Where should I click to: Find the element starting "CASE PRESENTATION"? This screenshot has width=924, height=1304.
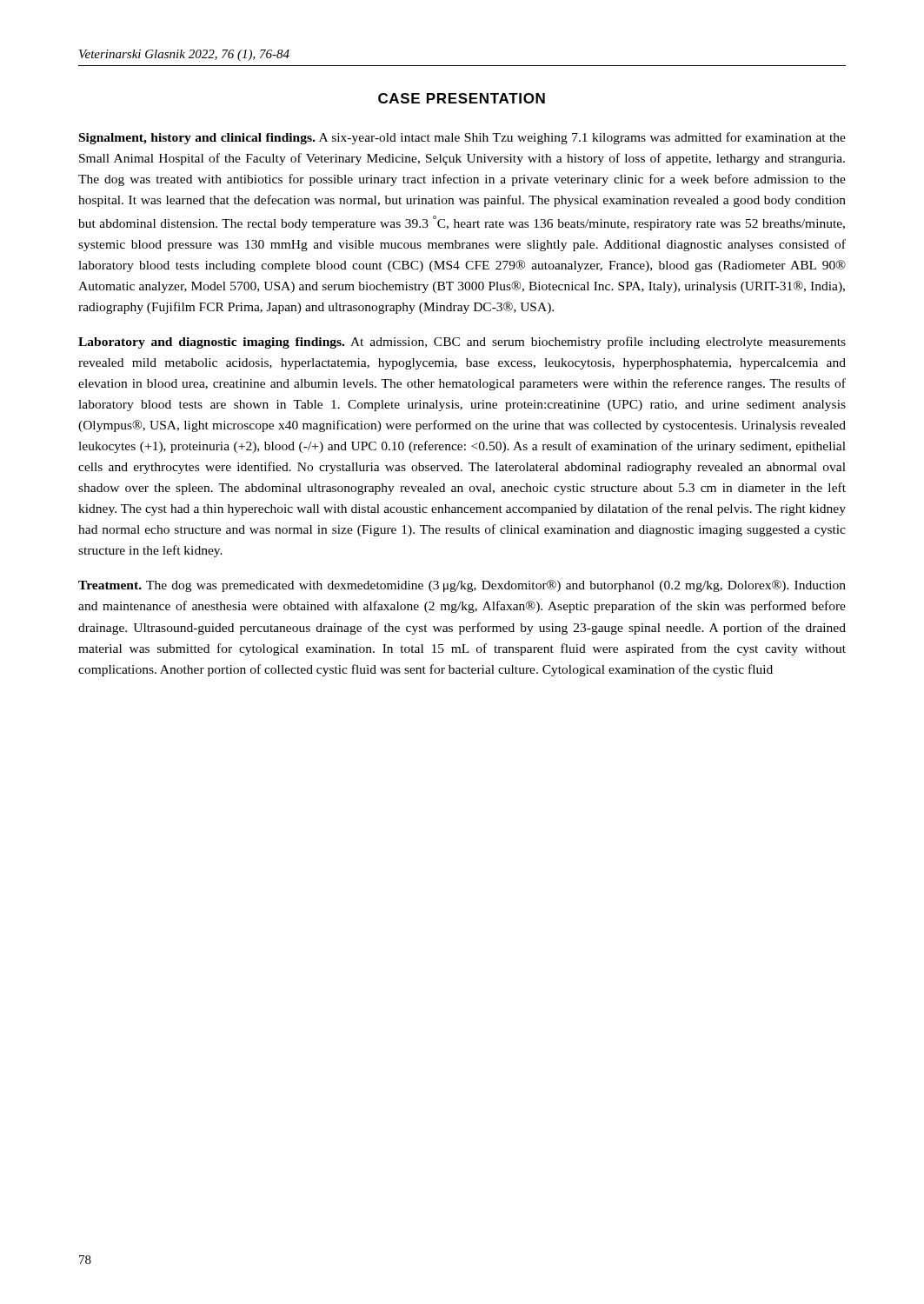pos(462,99)
